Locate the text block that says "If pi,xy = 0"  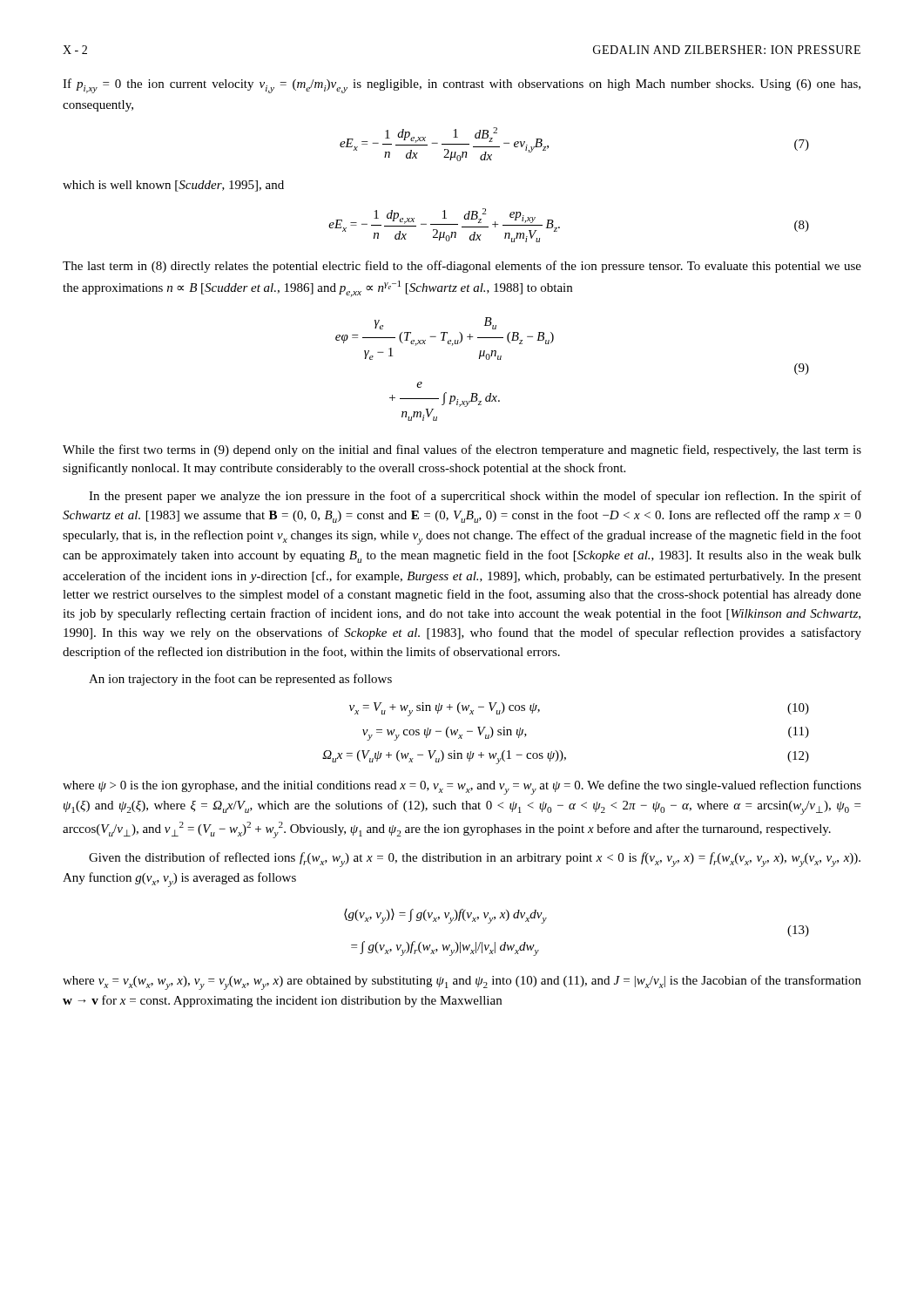(x=462, y=95)
